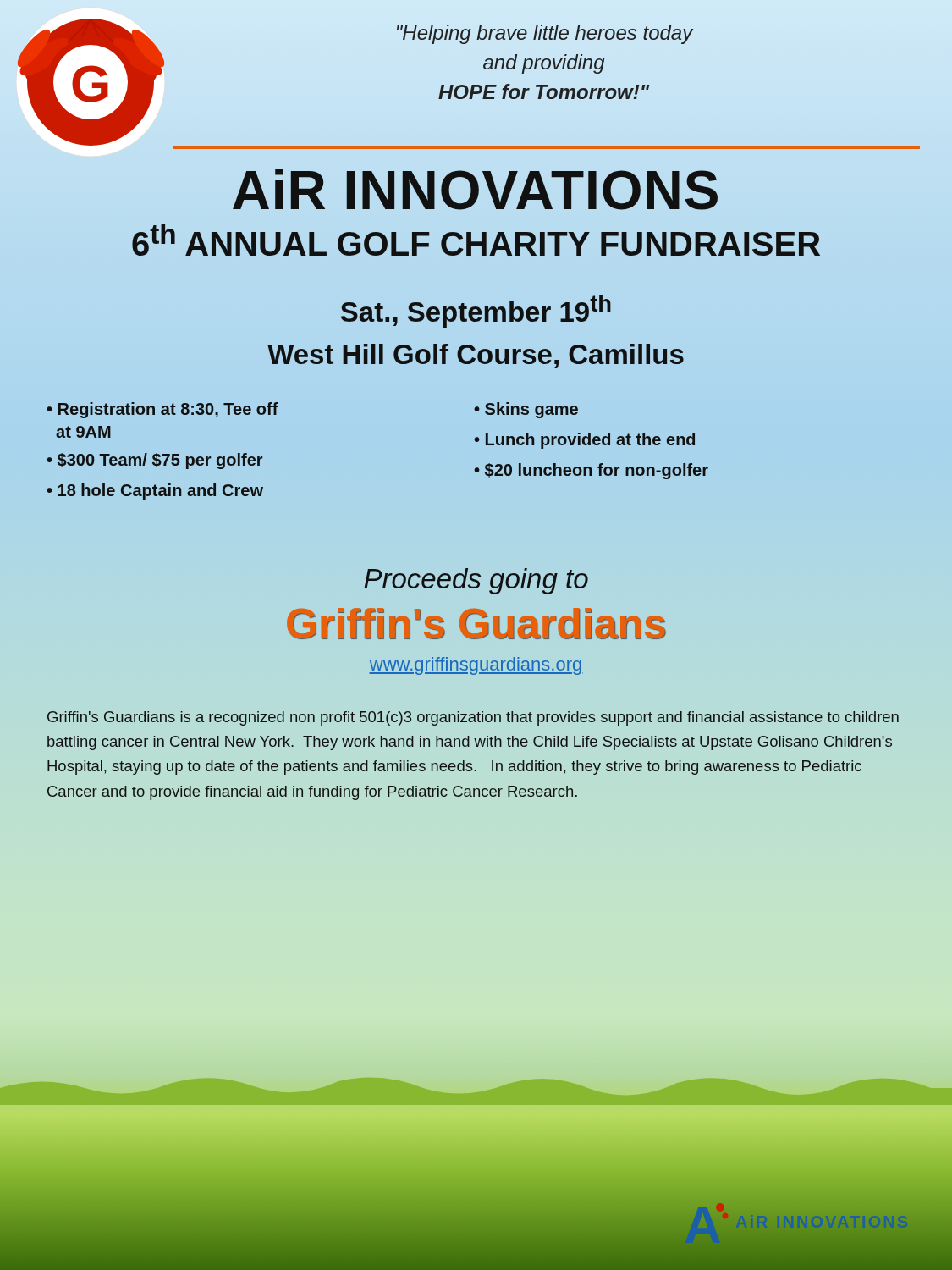
Task: Select the list item containing "• $300 Team/ $75 per golfer"
Action: (155, 460)
